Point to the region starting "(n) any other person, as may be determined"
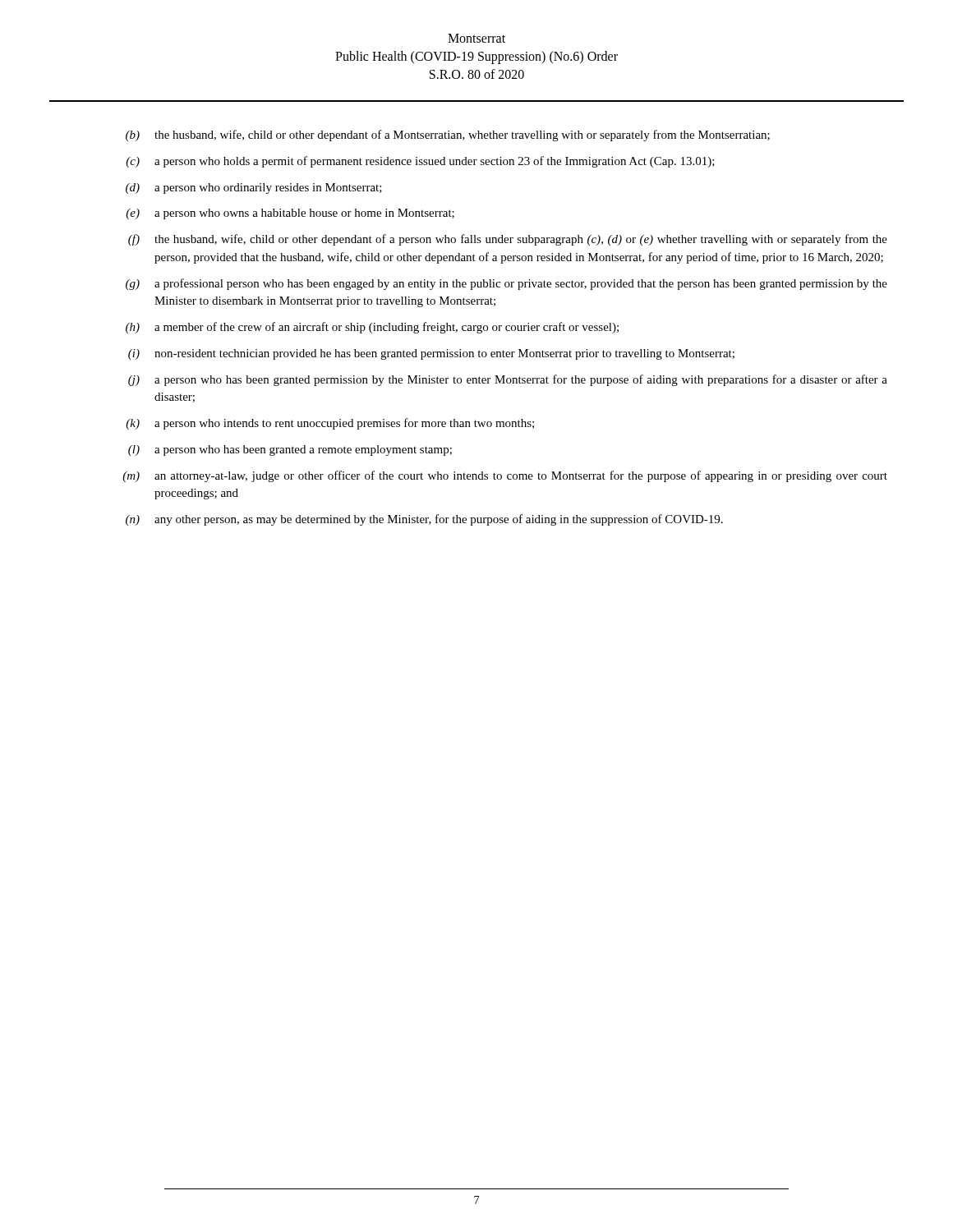The image size is (953, 1232). click(476, 520)
